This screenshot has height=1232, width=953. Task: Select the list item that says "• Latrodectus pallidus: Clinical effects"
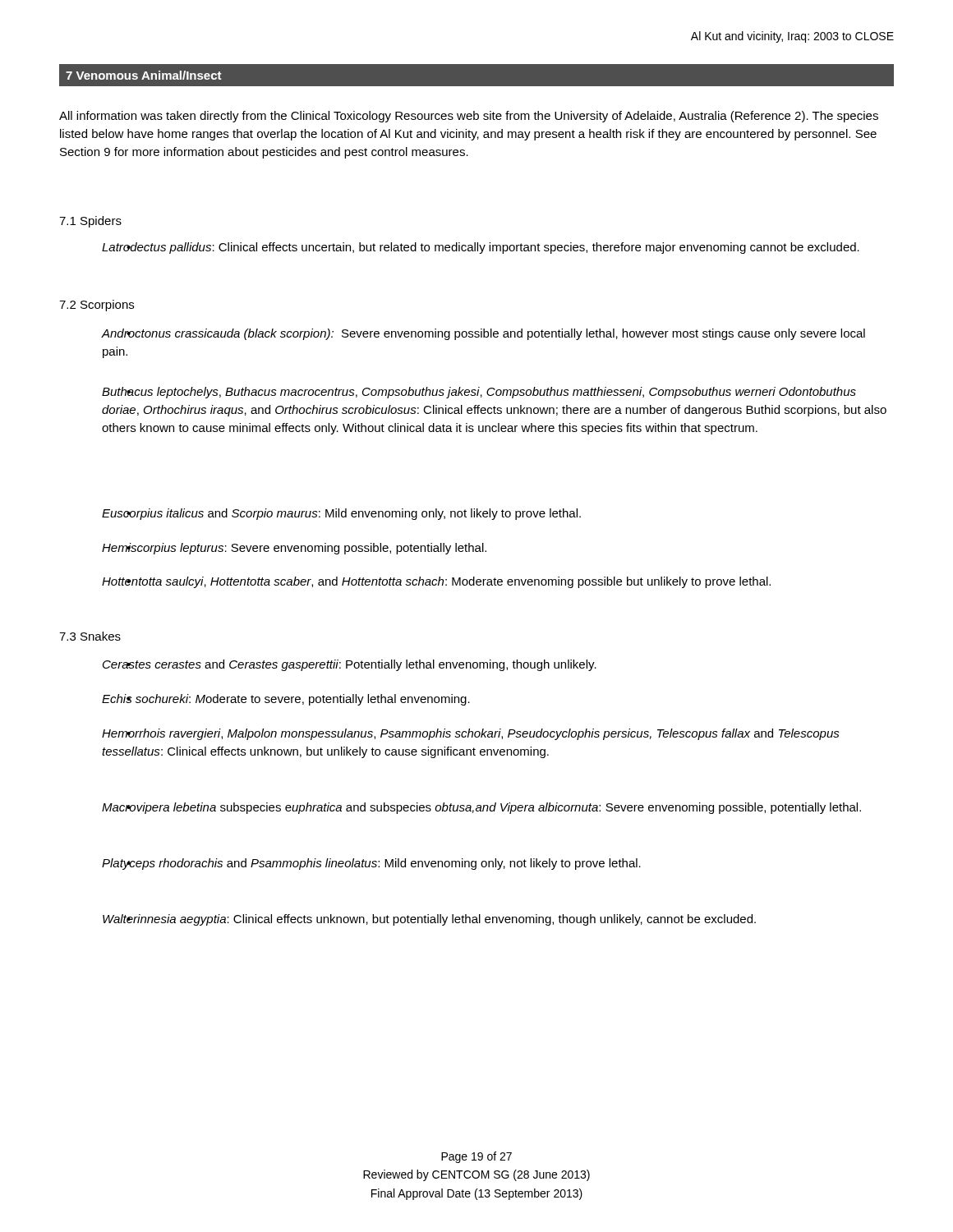tap(498, 247)
